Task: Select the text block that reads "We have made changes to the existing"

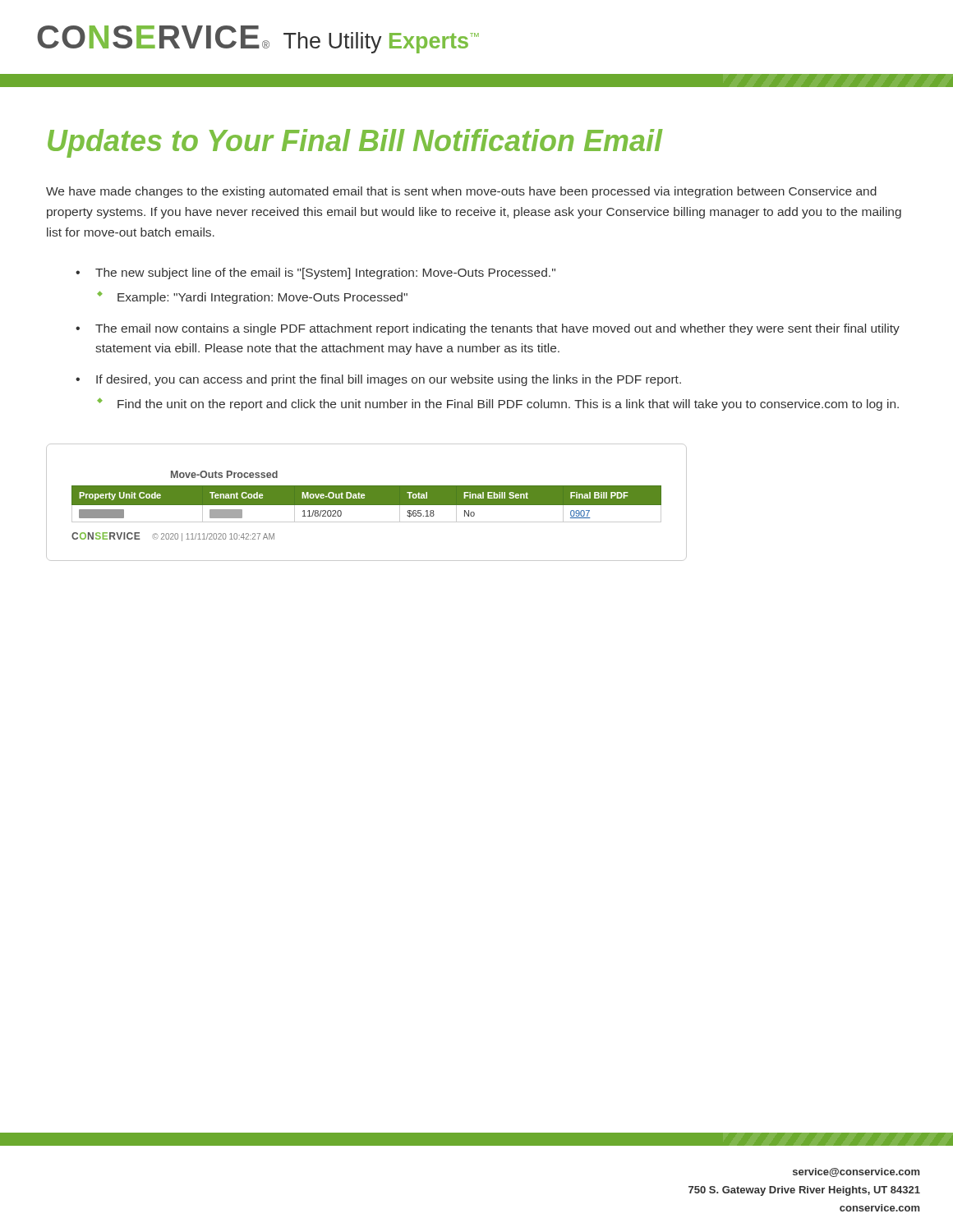Action: [474, 212]
